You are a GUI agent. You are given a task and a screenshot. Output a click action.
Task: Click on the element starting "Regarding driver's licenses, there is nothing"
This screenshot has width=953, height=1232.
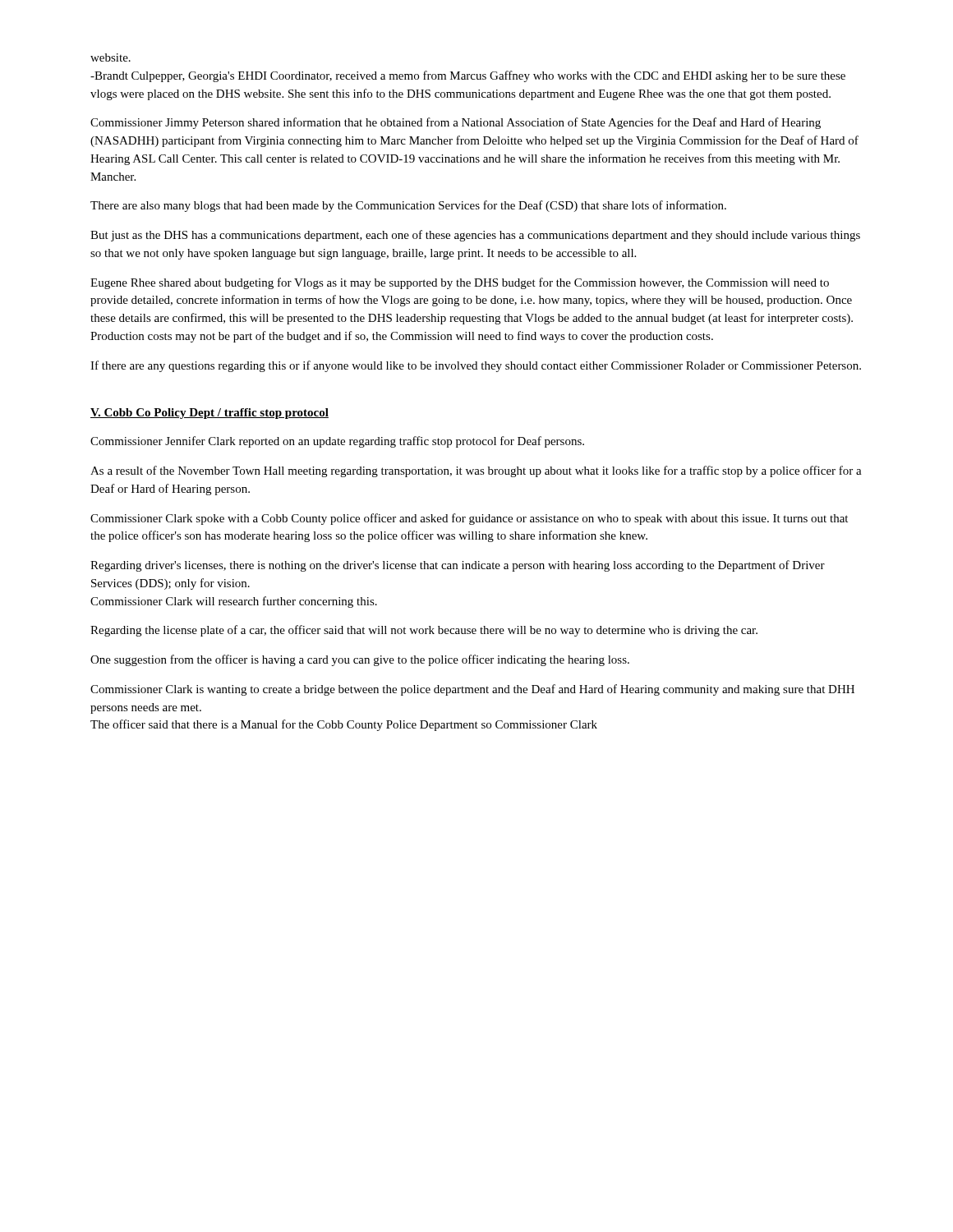coord(458,566)
